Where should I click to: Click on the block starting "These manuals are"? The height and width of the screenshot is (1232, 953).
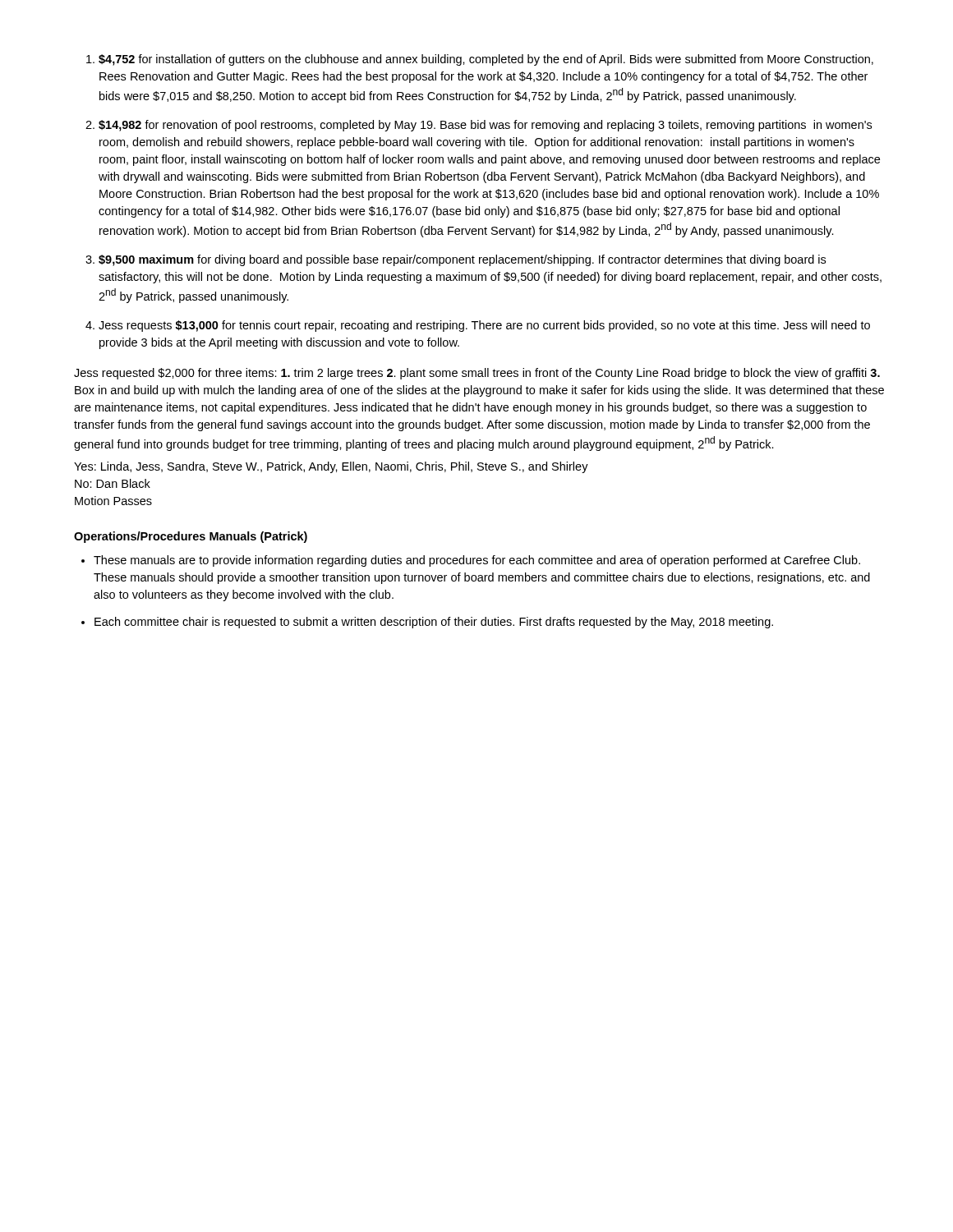point(481,591)
